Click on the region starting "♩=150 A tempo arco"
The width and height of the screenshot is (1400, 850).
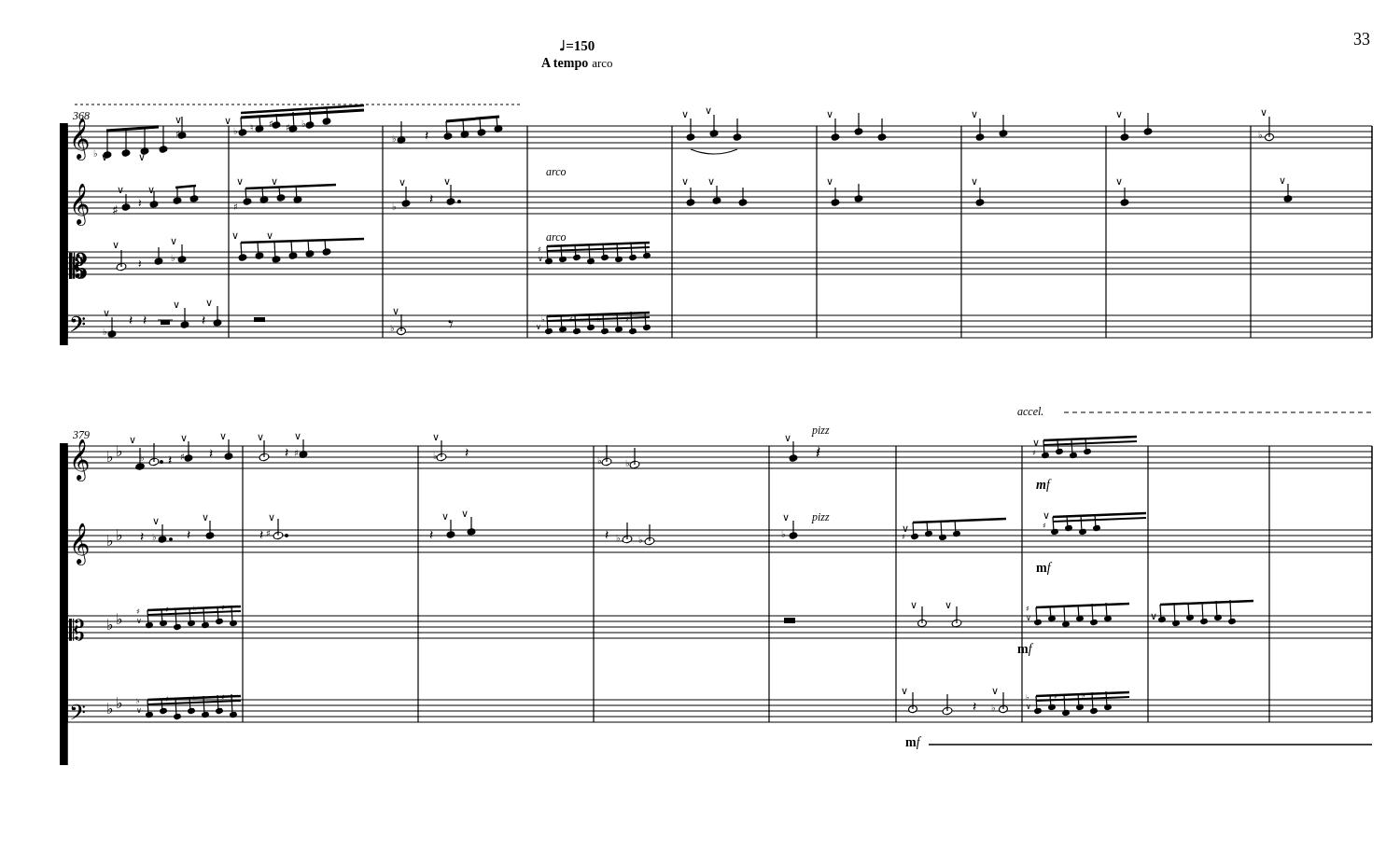coord(577,54)
